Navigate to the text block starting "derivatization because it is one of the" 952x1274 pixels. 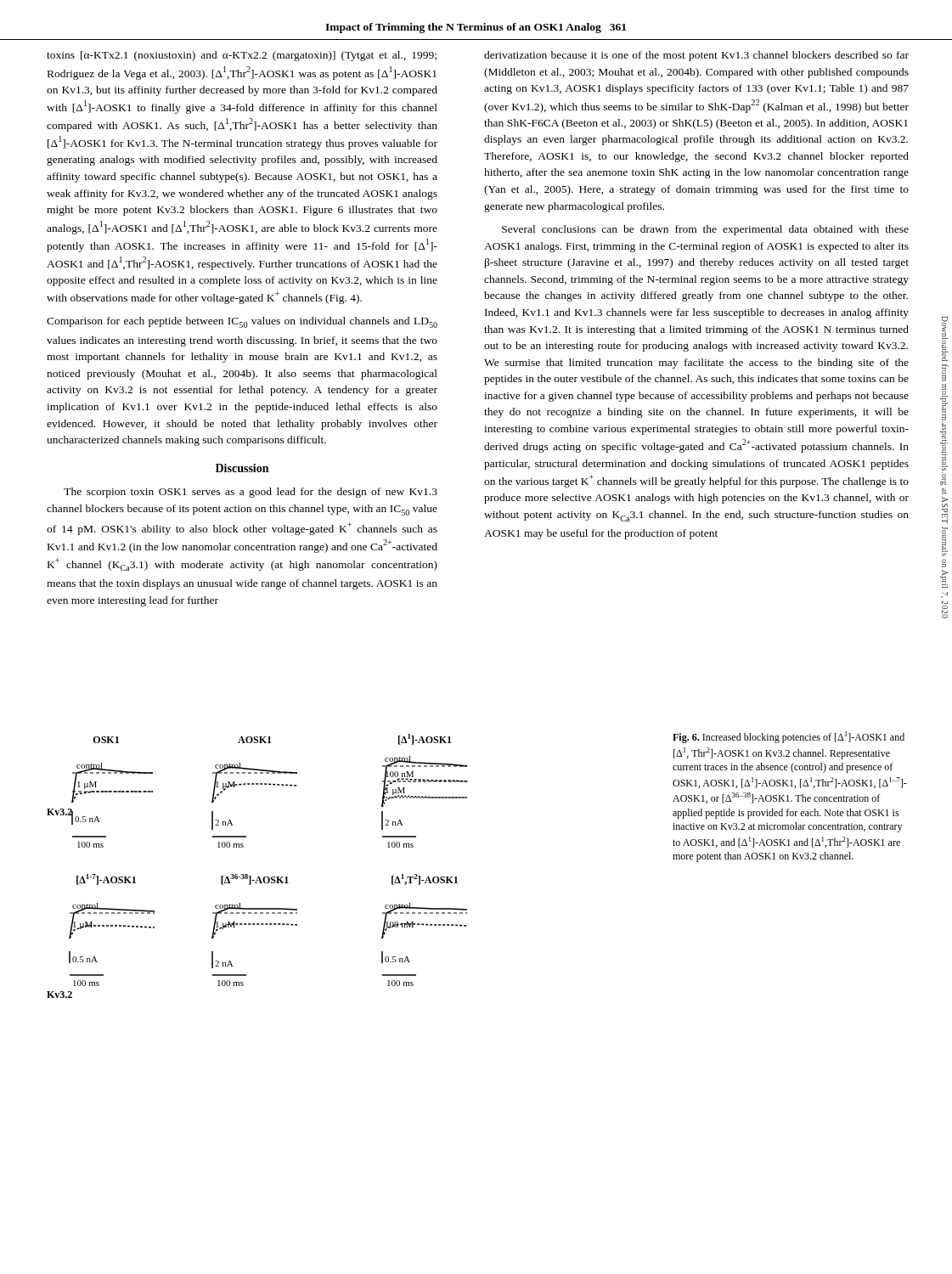[x=696, y=130]
